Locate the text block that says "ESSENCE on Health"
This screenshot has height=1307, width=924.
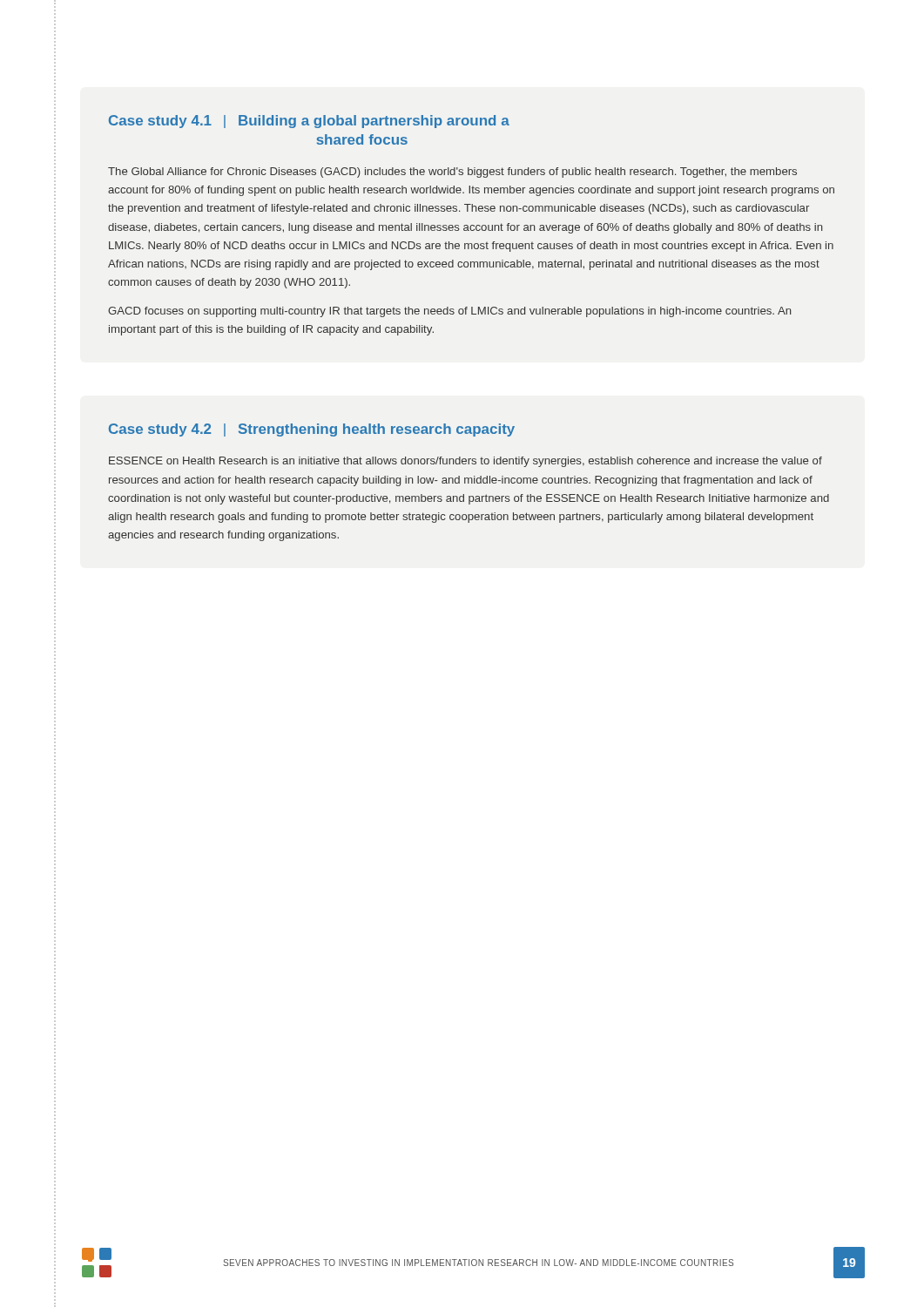[x=469, y=498]
